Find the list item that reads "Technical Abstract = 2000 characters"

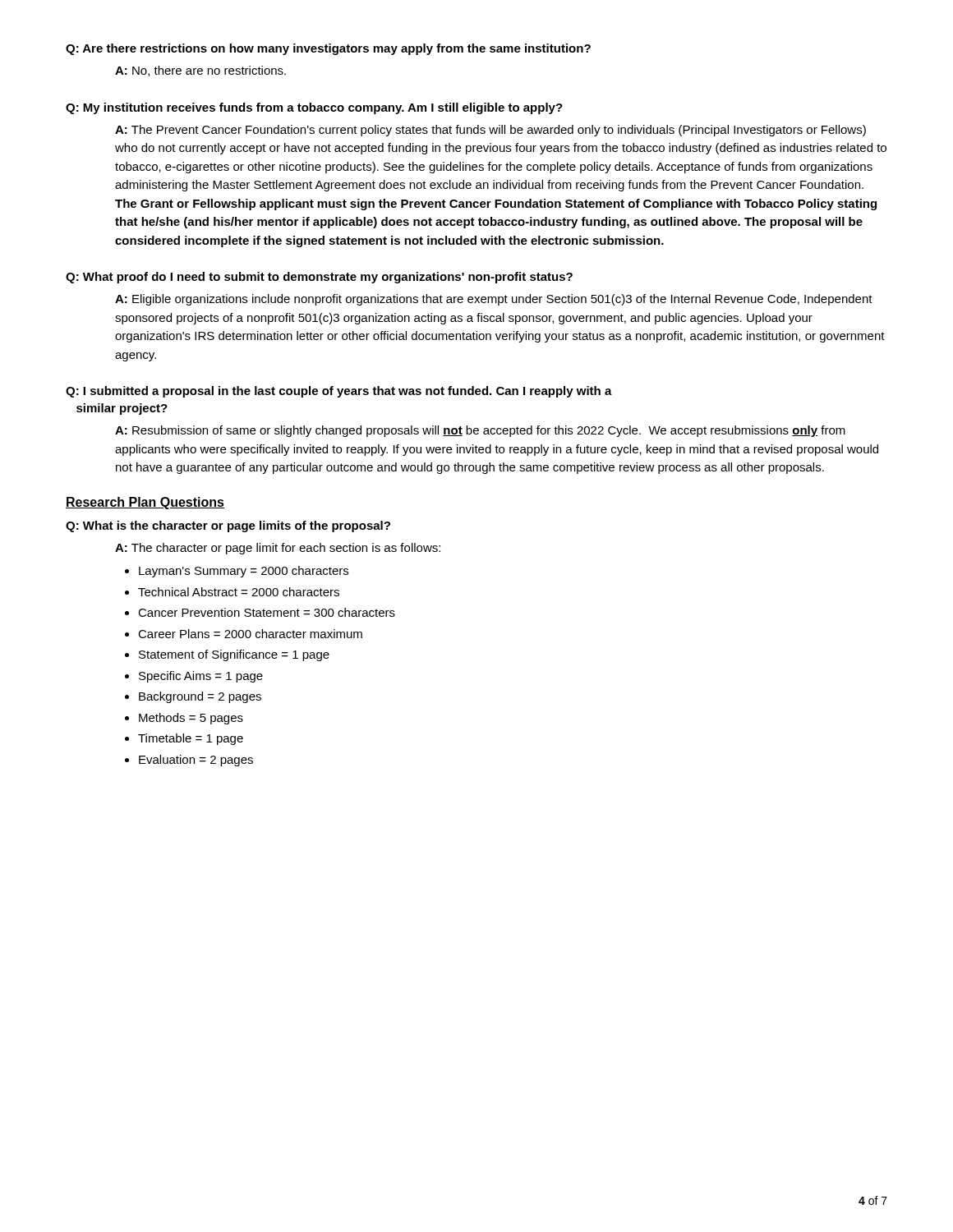point(239,591)
